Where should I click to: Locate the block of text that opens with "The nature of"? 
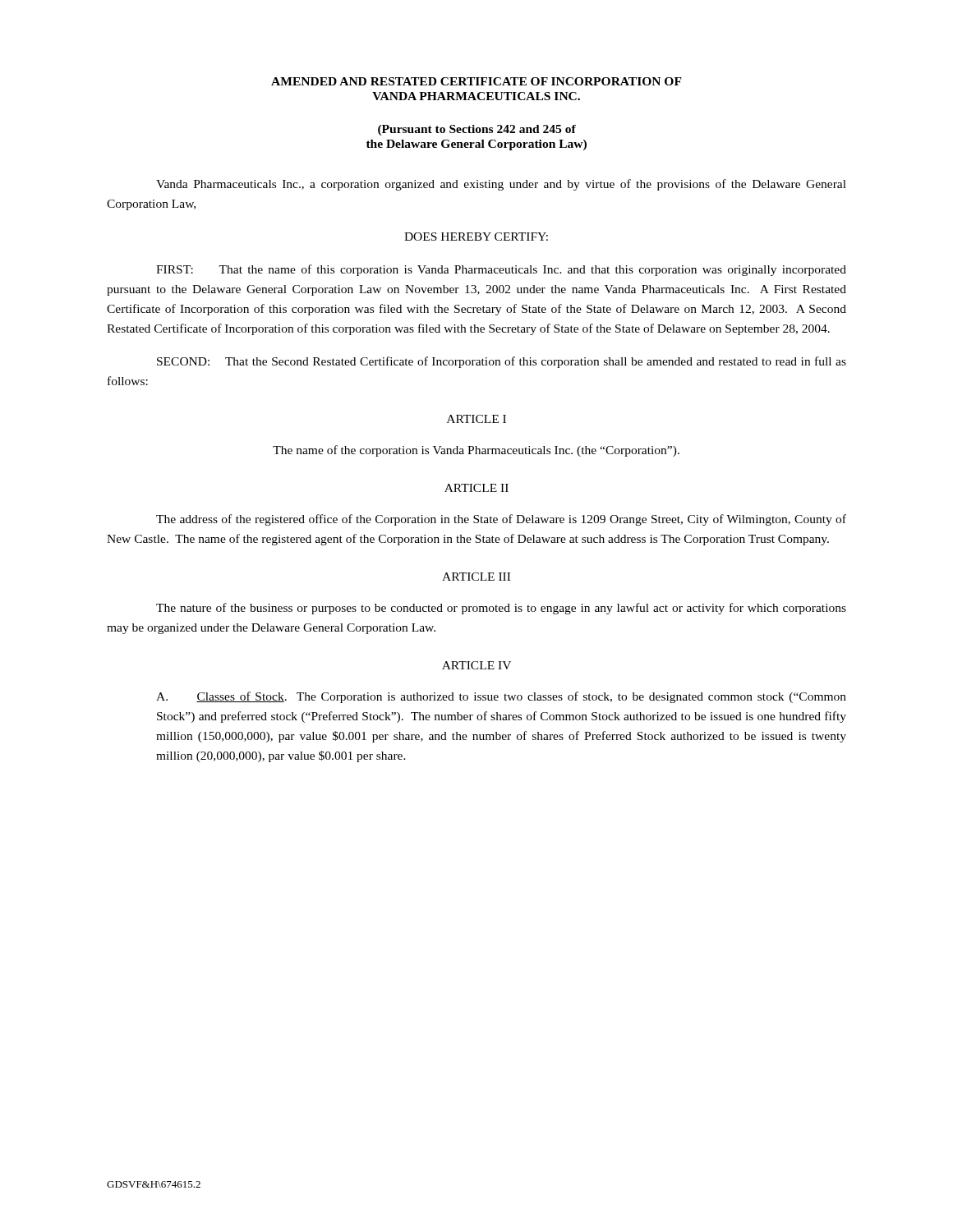point(476,617)
